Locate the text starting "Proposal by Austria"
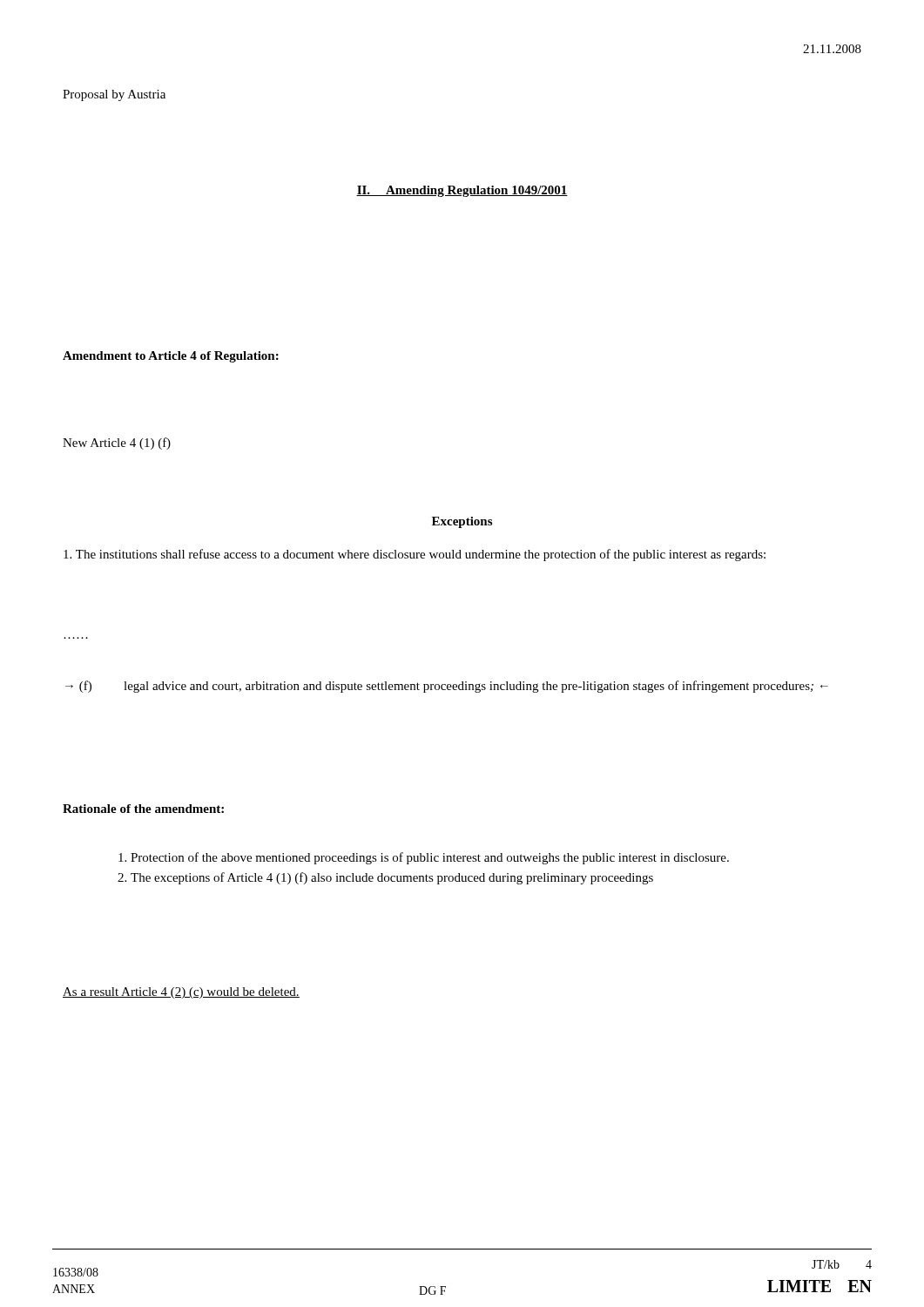Screen dimensions: 1307x924 [114, 94]
